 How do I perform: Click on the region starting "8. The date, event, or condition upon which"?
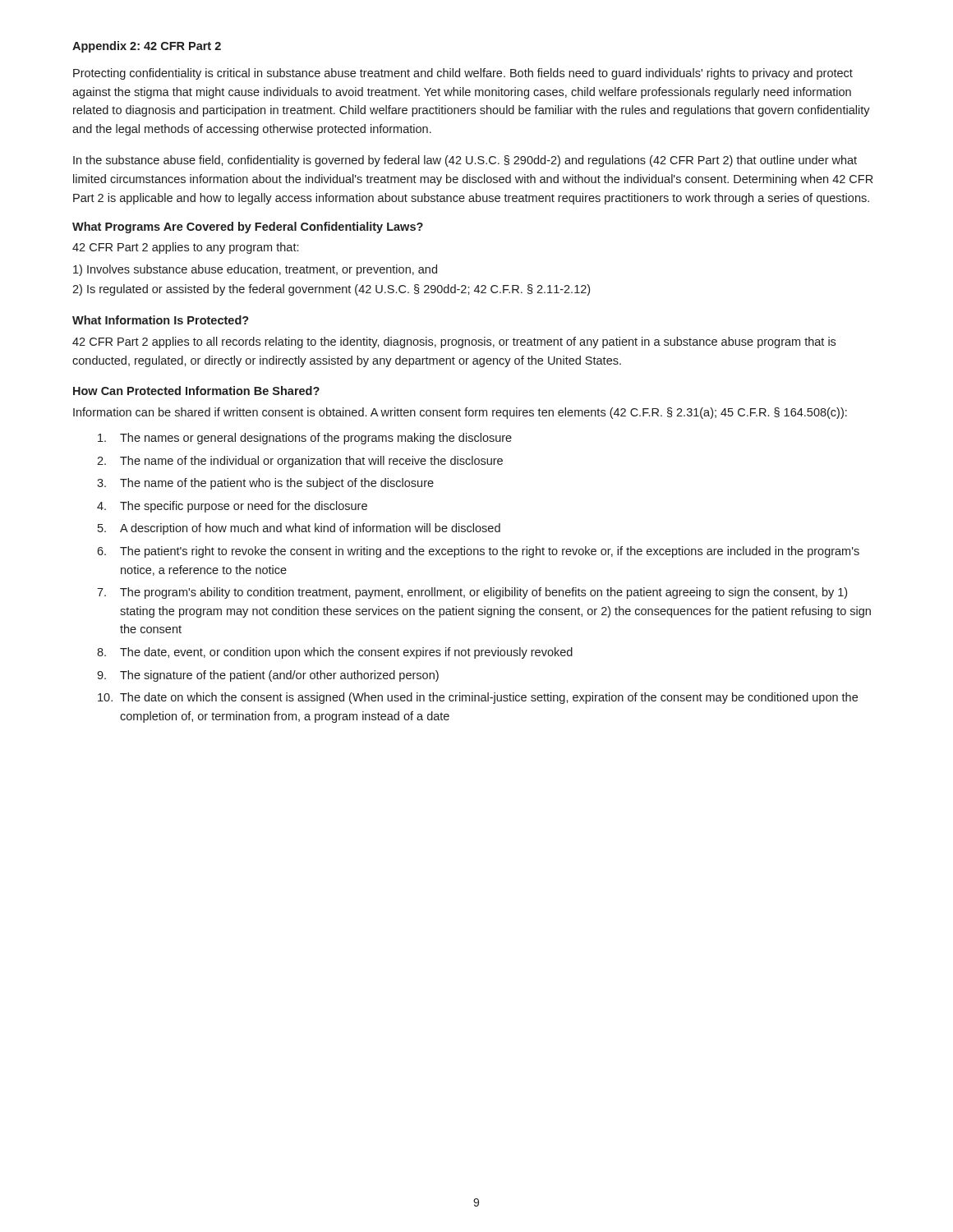click(335, 652)
